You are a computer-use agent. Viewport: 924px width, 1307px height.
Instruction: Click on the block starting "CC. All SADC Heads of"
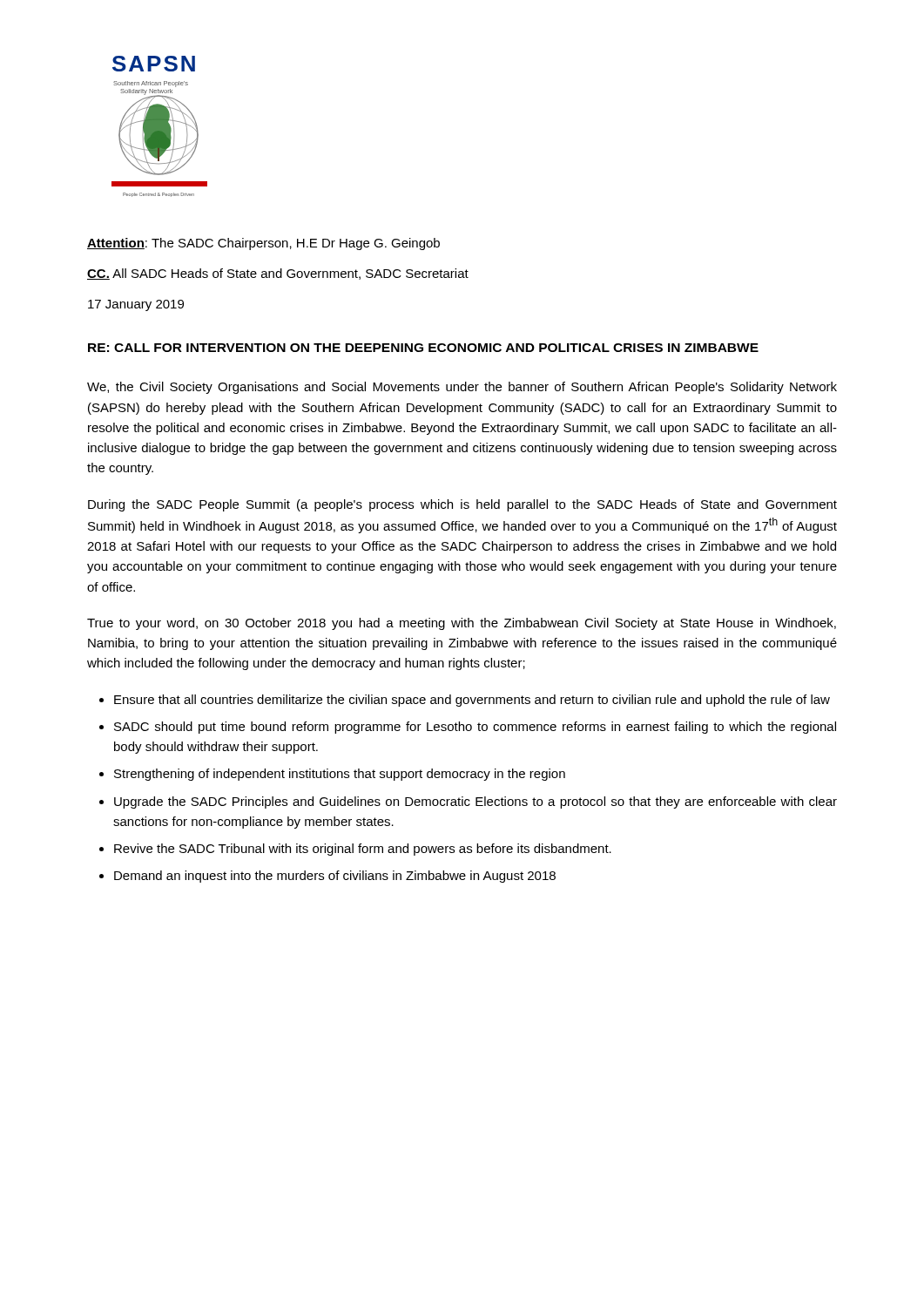278,273
